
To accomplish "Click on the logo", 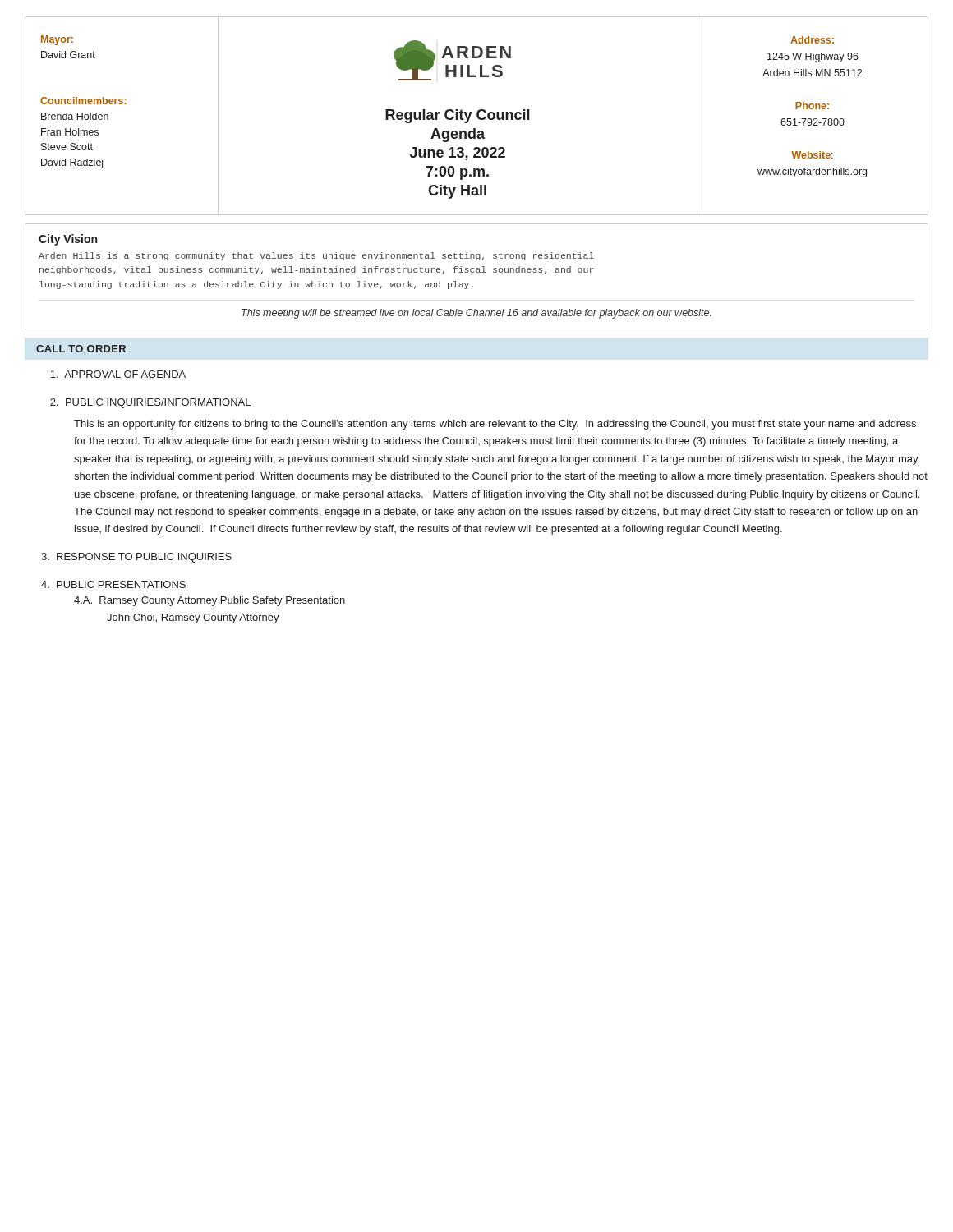I will [458, 66].
